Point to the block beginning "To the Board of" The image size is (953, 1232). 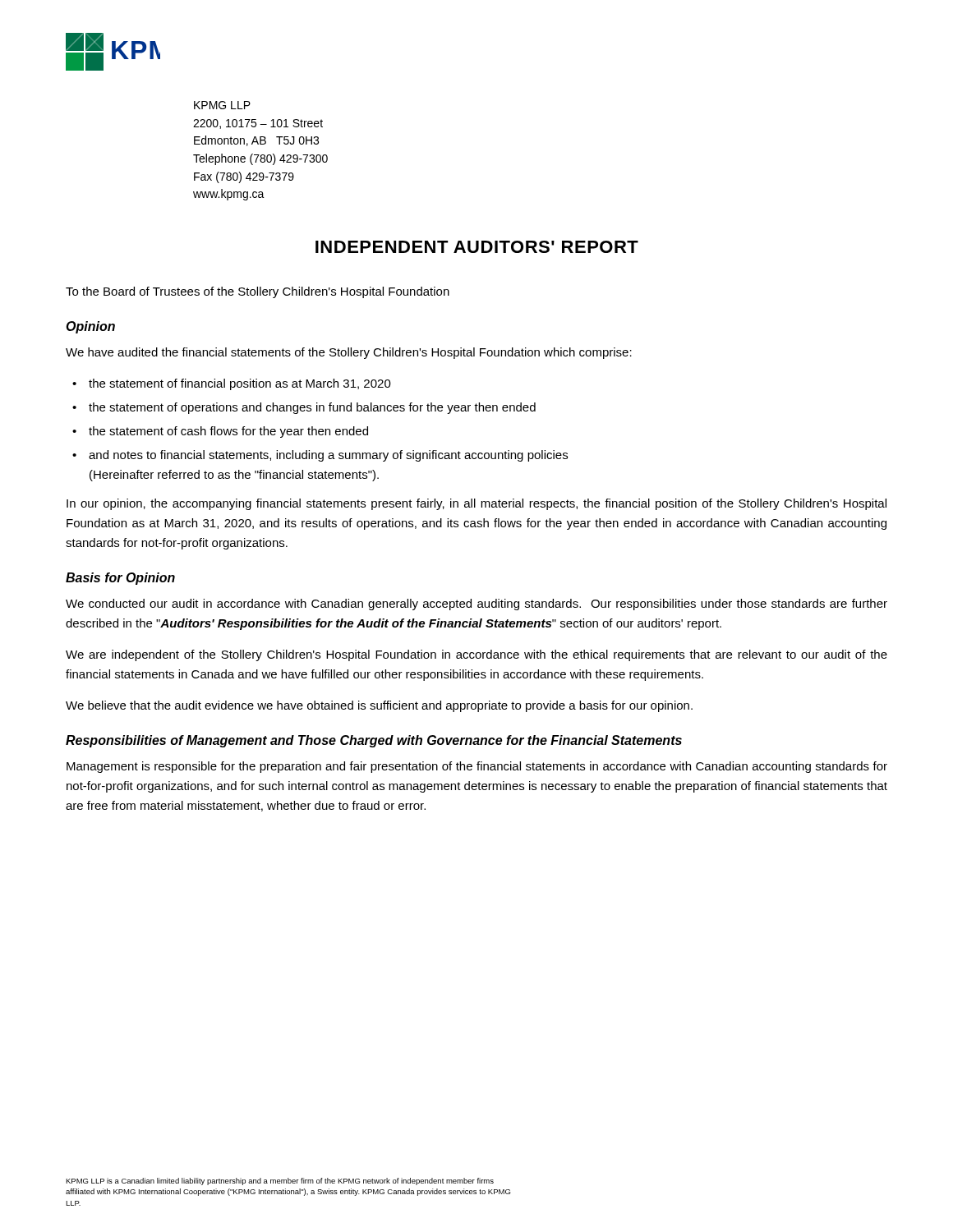(x=258, y=291)
